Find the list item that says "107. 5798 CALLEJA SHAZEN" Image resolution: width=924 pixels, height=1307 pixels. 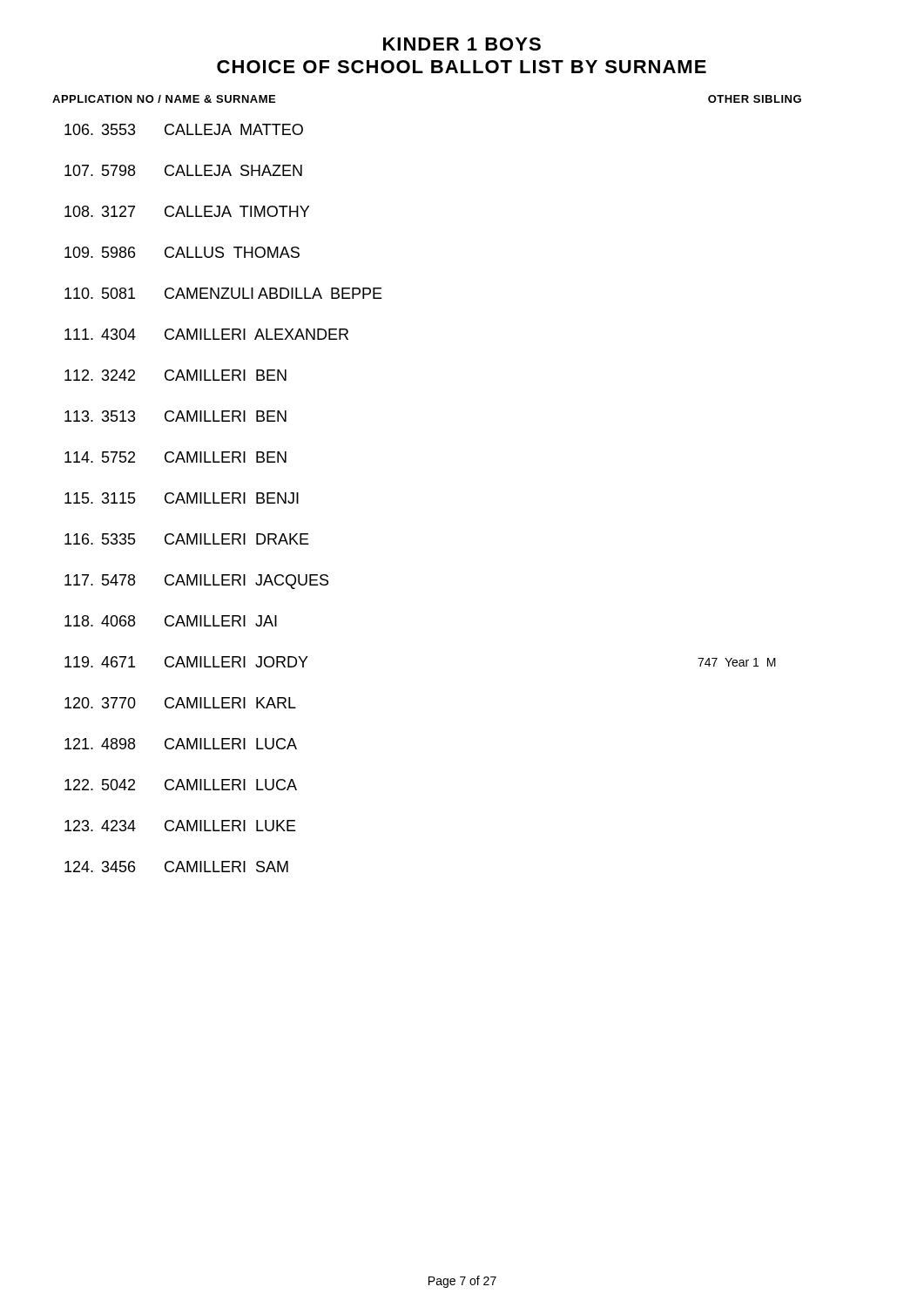183,170
